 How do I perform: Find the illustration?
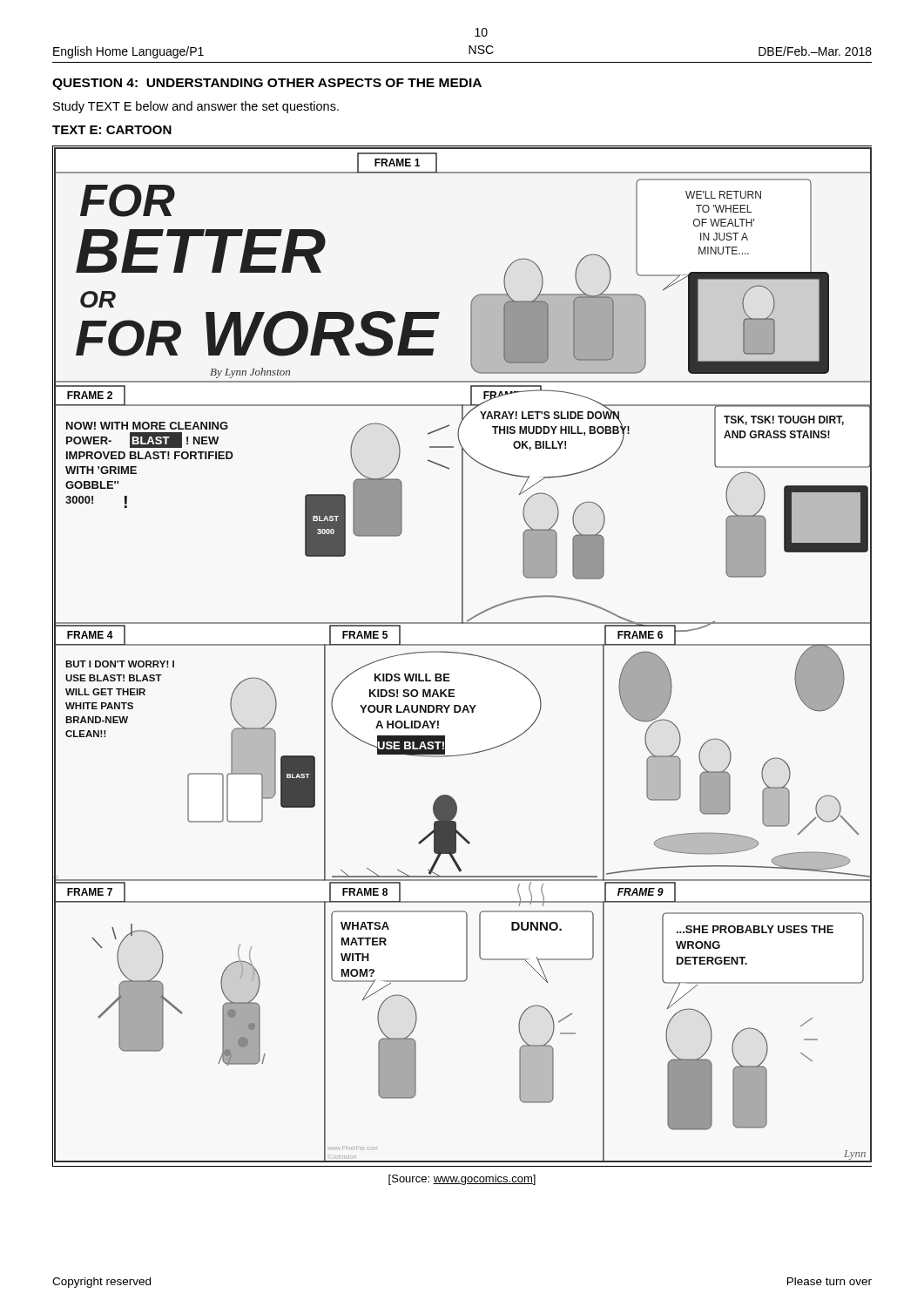[x=462, y=656]
